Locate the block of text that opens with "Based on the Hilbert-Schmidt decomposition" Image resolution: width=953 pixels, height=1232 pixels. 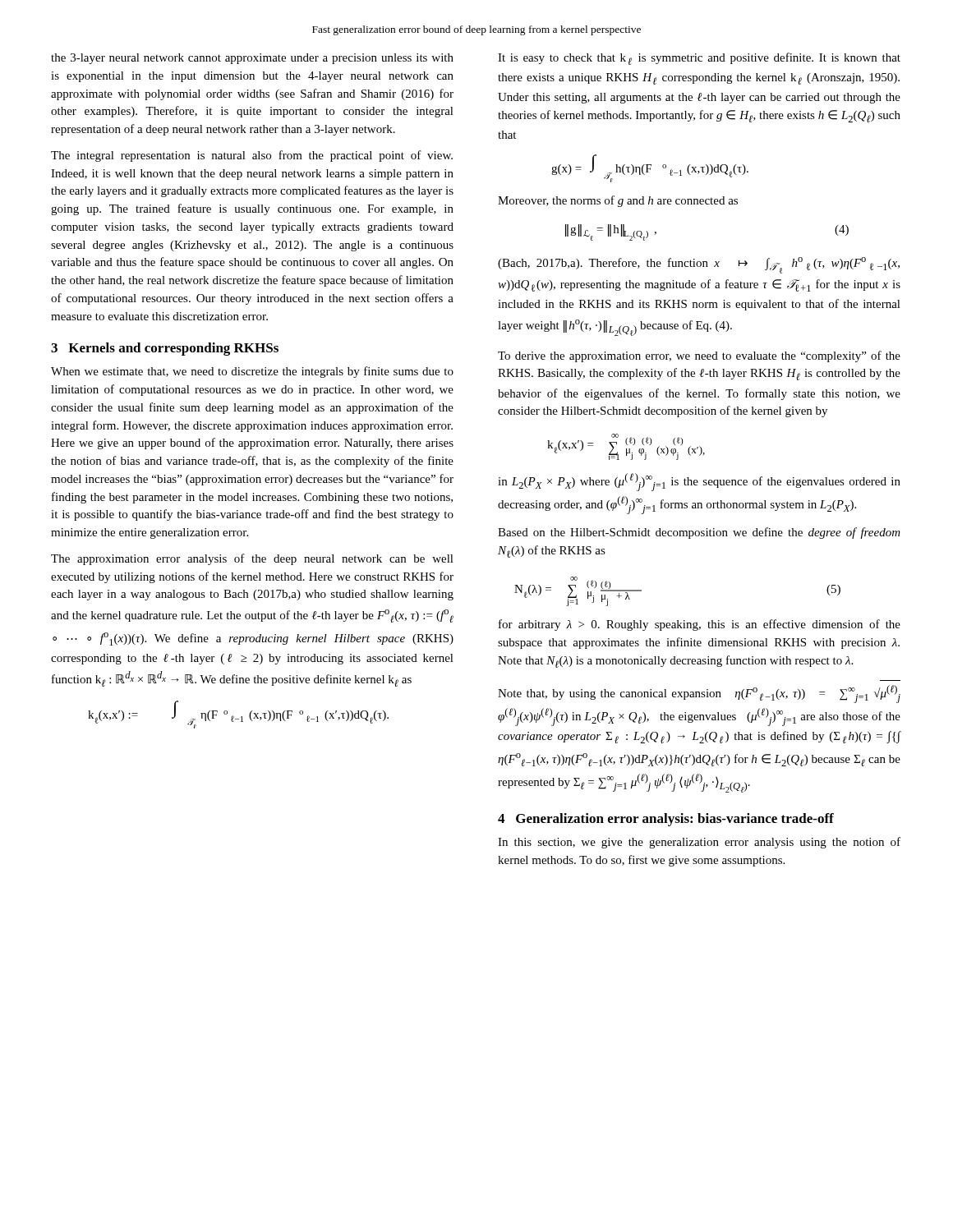[x=699, y=543]
